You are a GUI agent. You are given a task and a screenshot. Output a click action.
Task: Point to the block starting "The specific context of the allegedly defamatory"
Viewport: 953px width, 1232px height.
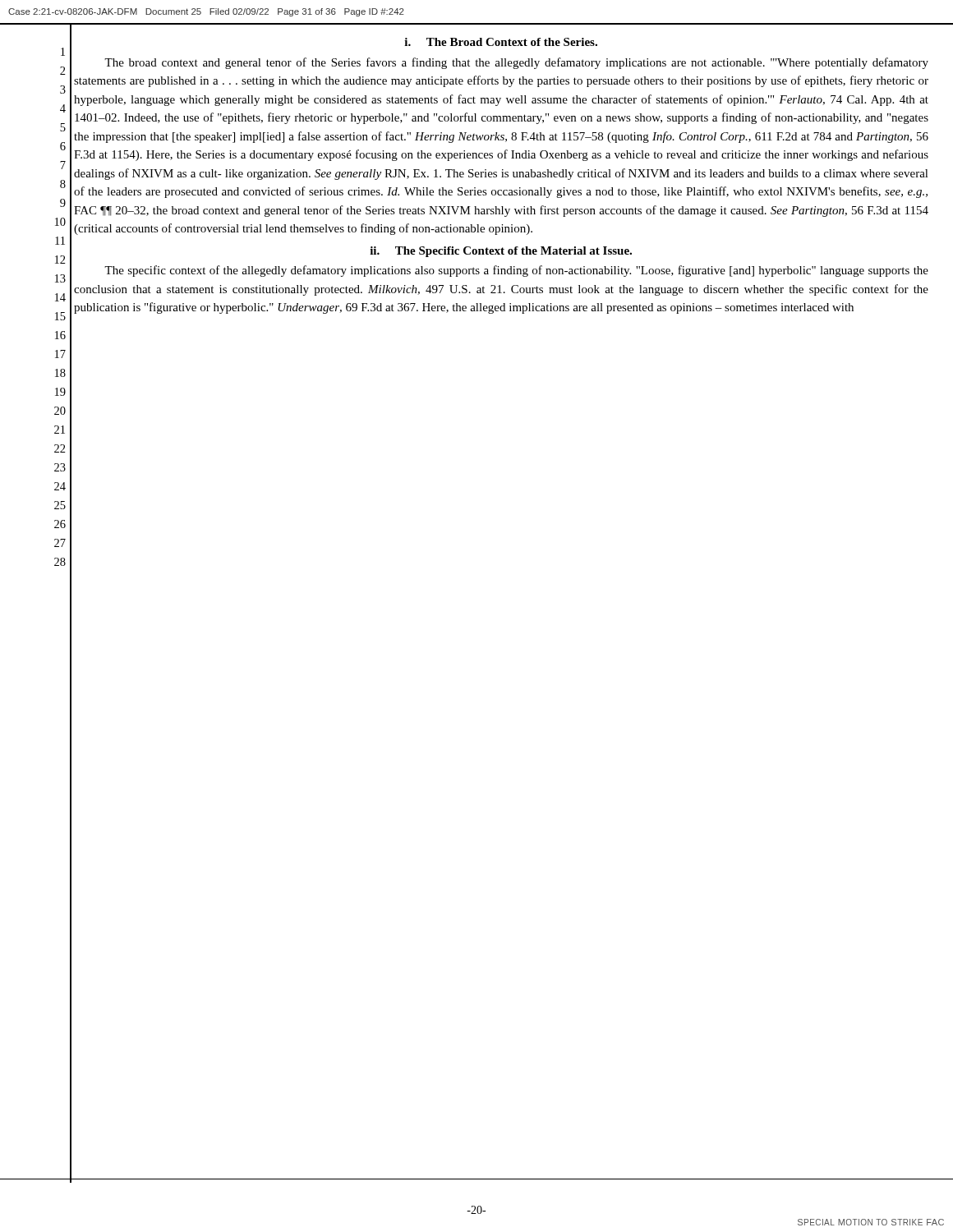(501, 289)
